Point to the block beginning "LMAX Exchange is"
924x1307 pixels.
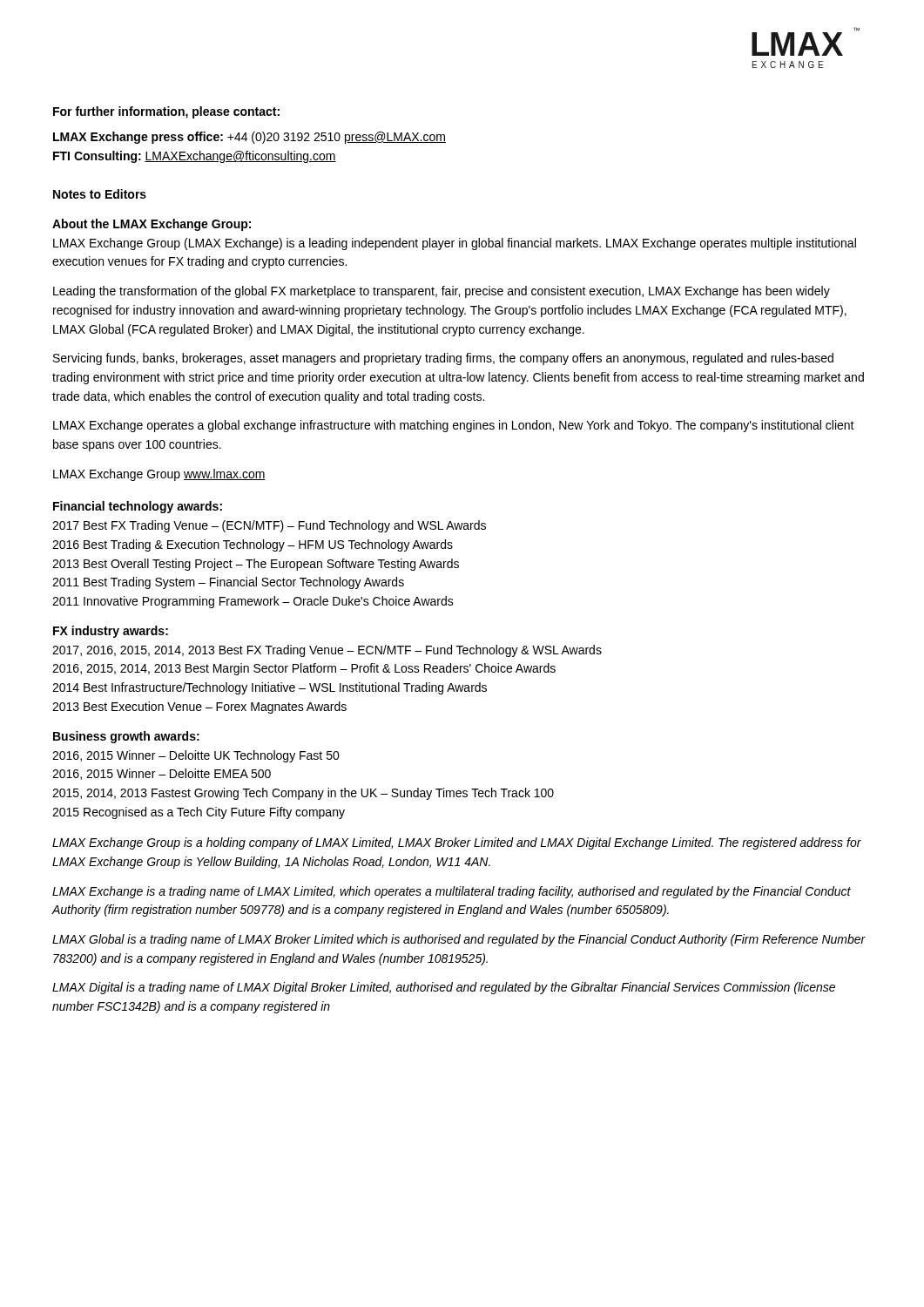451,901
